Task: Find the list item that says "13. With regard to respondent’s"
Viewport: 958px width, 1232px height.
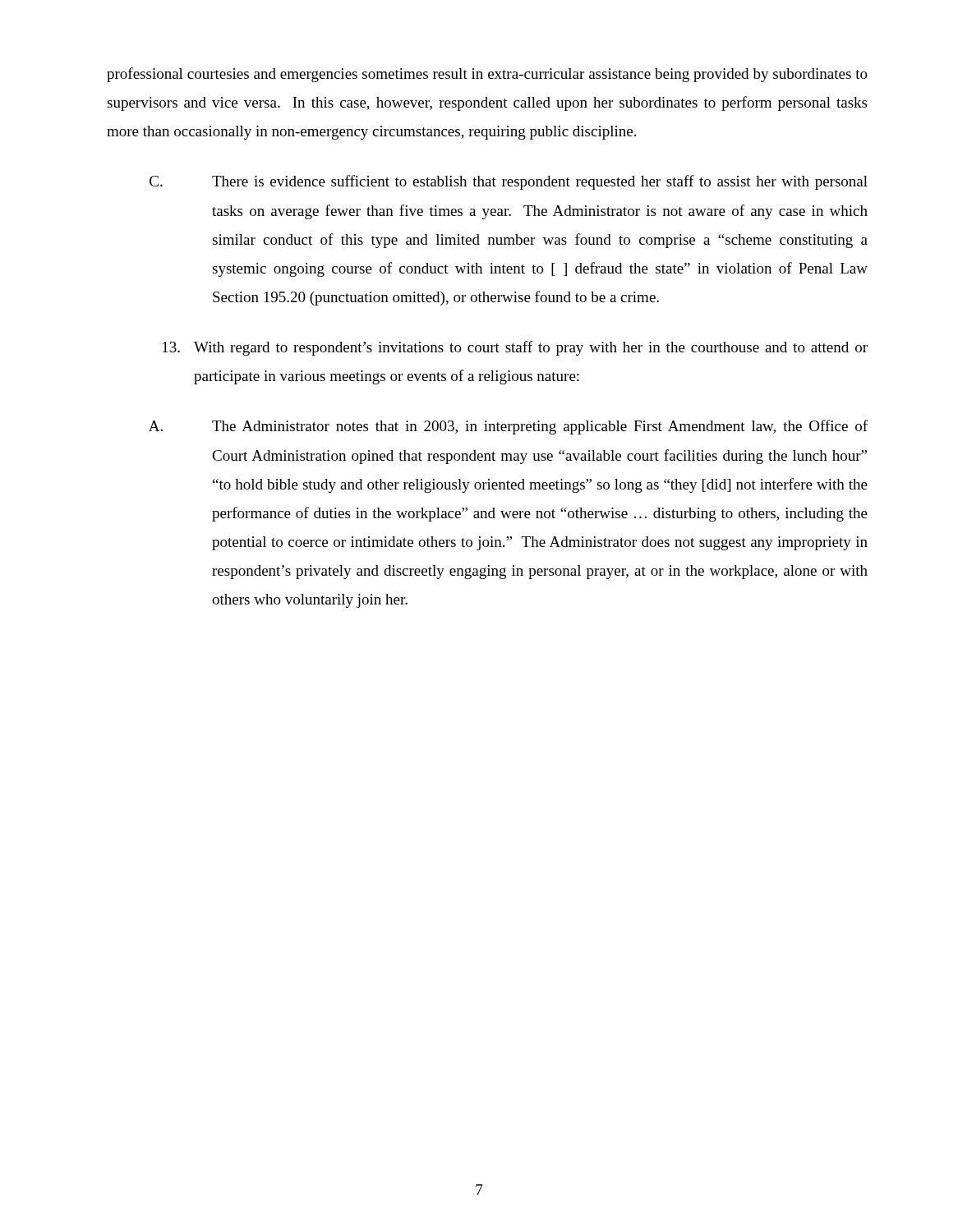Action: click(487, 362)
